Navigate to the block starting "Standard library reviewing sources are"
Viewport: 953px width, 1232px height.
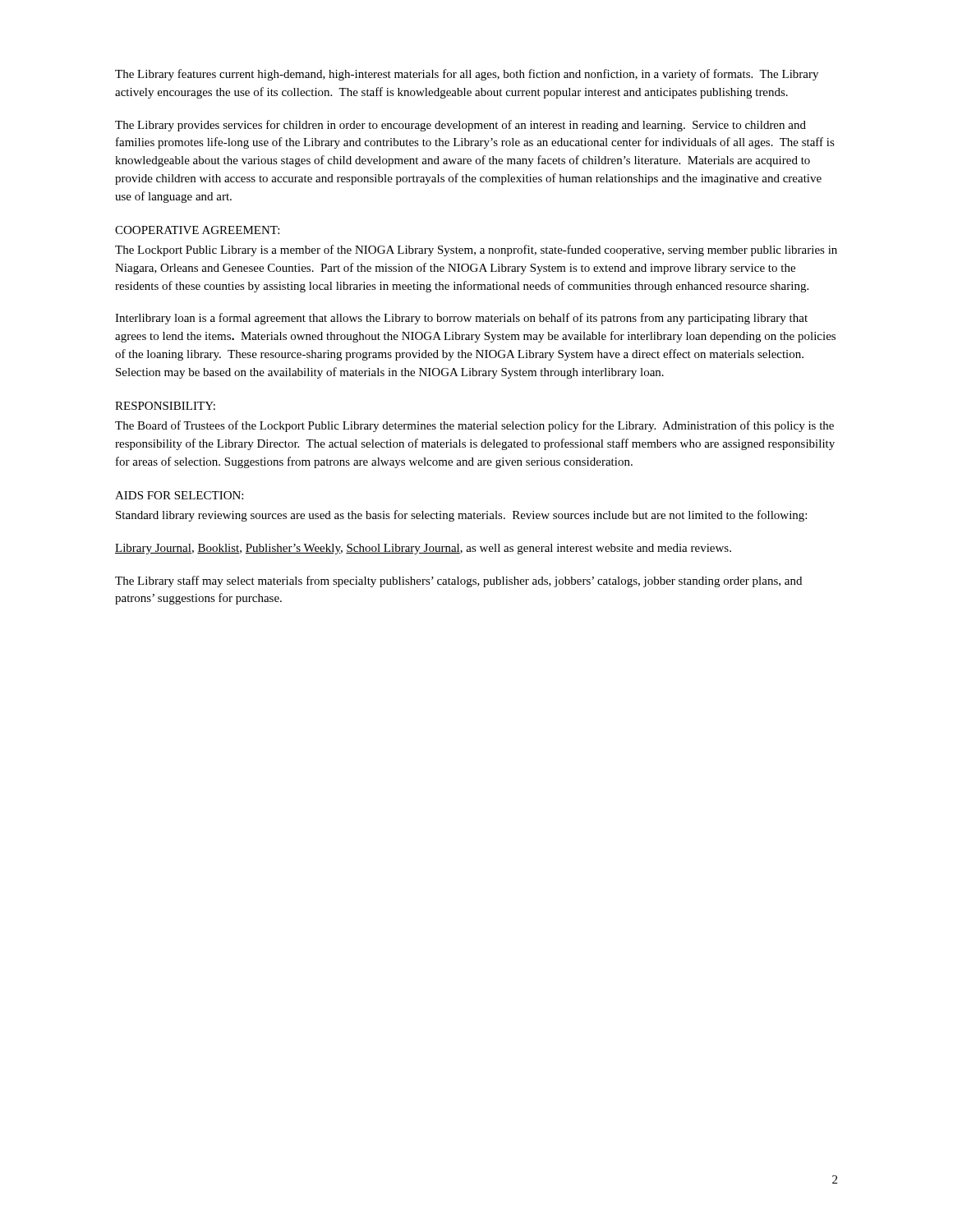462,515
